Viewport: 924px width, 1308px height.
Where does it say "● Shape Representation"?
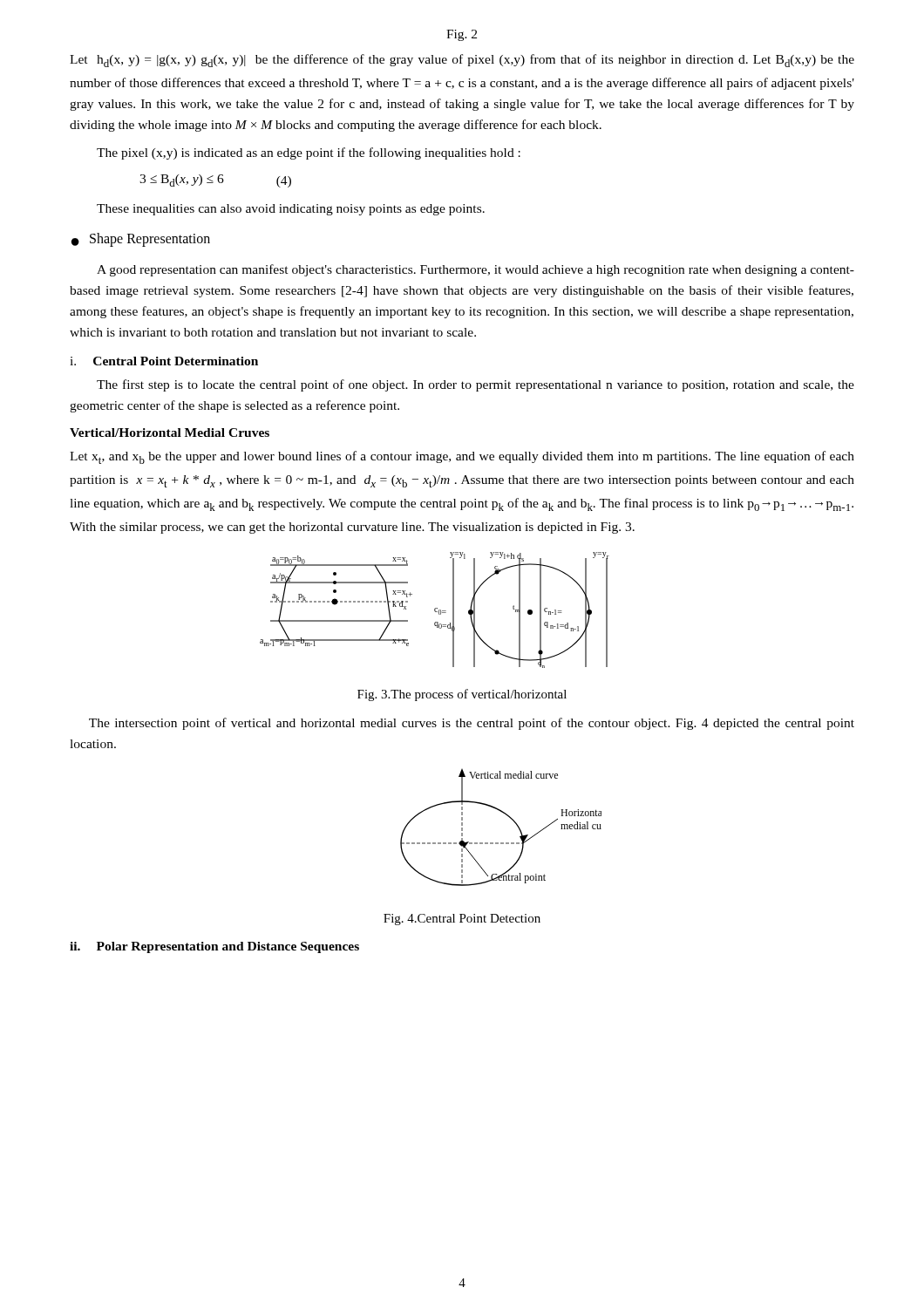(140, 241)
